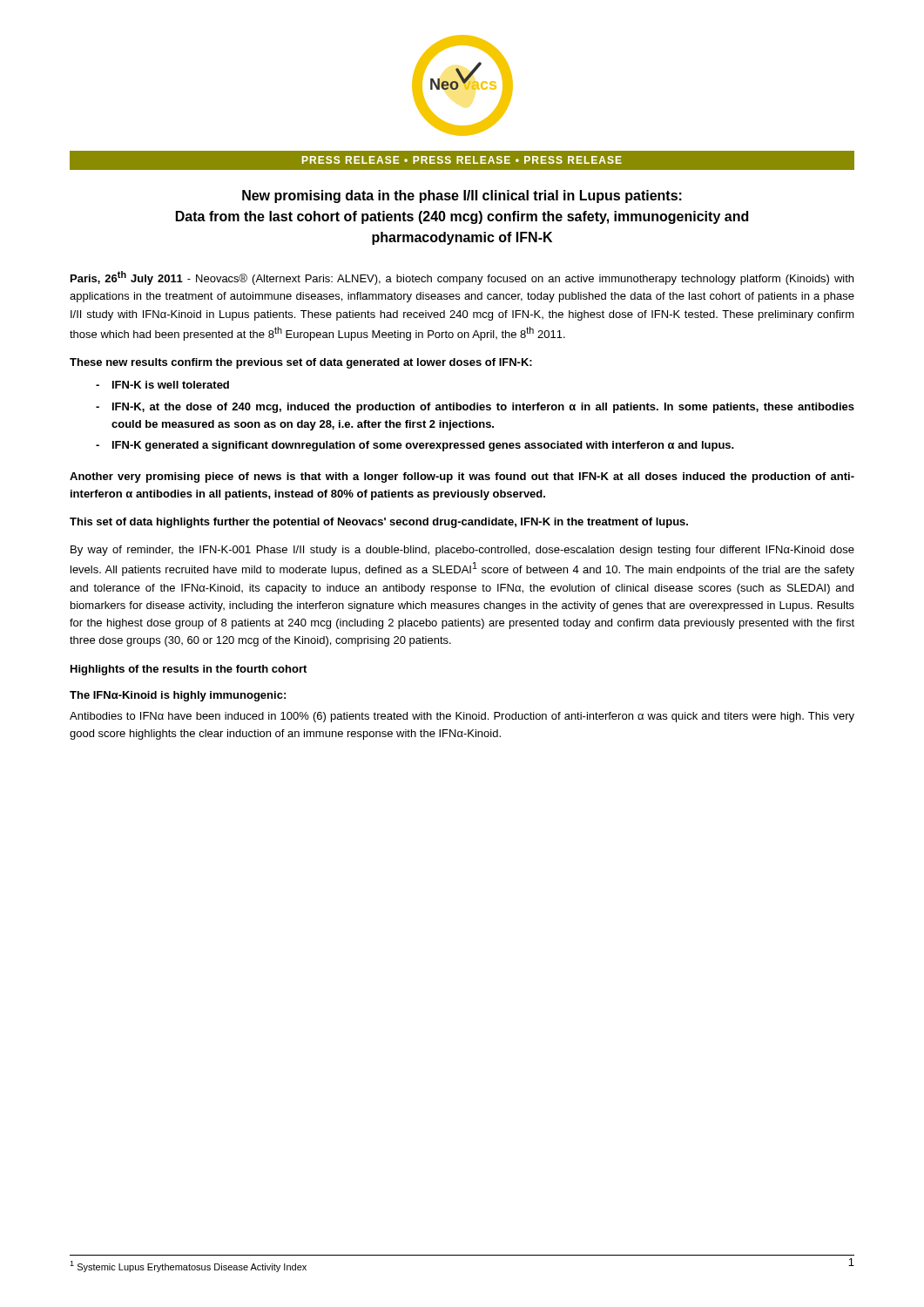Where is the passage that starts "- IFN-K is"?
Screen dimensions: 1307x924
point(163,385)
